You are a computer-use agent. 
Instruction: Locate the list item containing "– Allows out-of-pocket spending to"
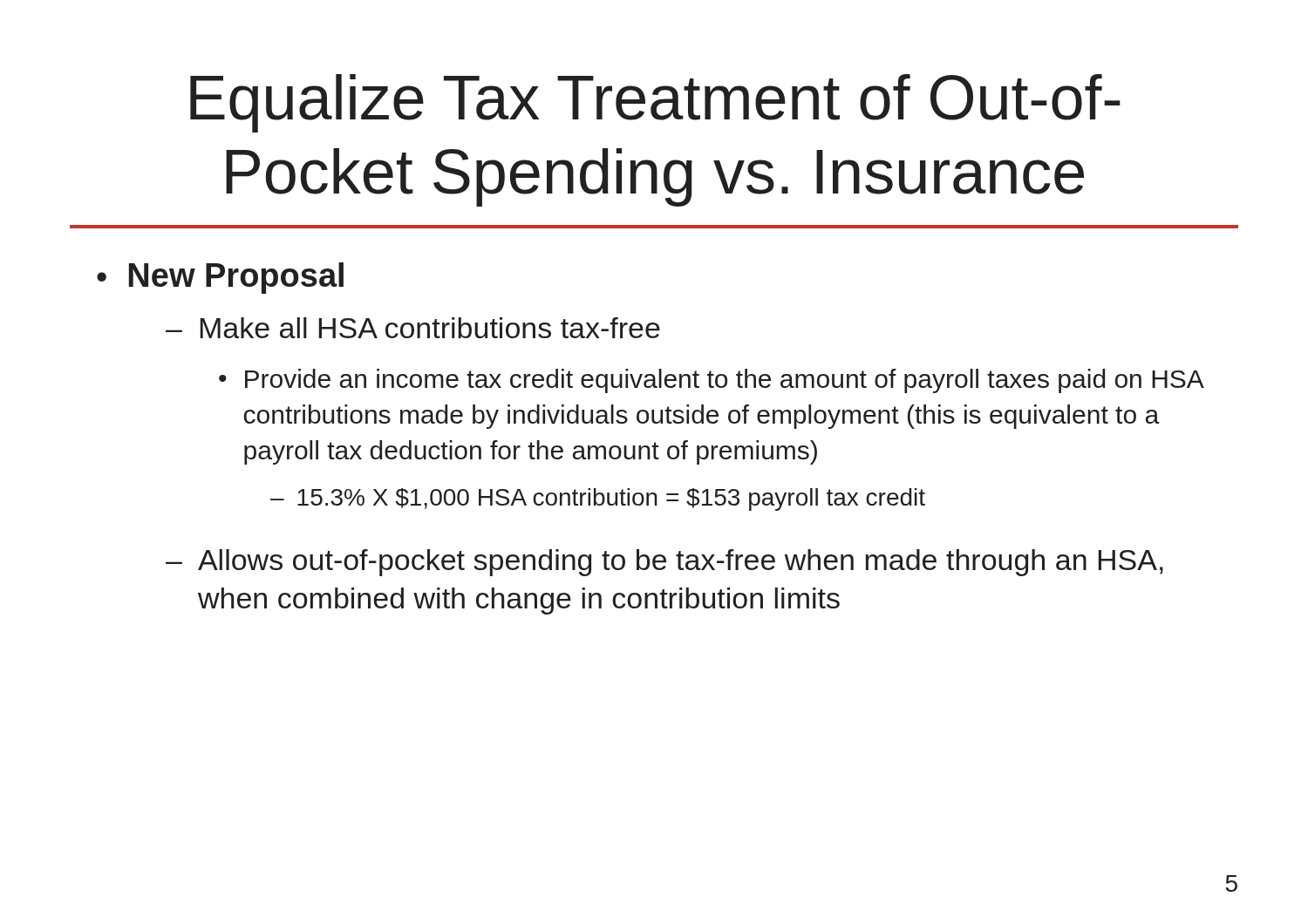[702, 579]
